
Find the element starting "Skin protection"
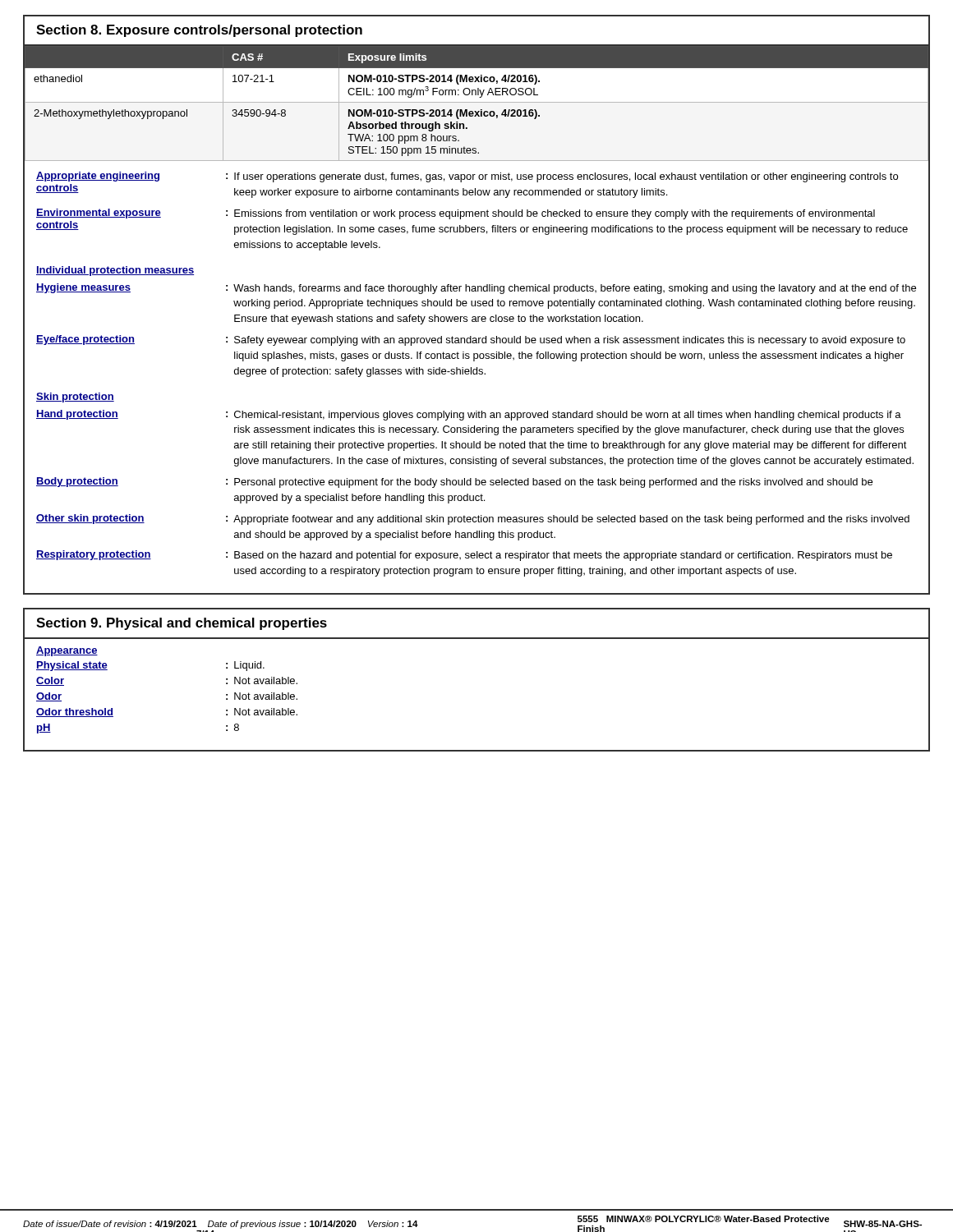(x=75, y=396)
